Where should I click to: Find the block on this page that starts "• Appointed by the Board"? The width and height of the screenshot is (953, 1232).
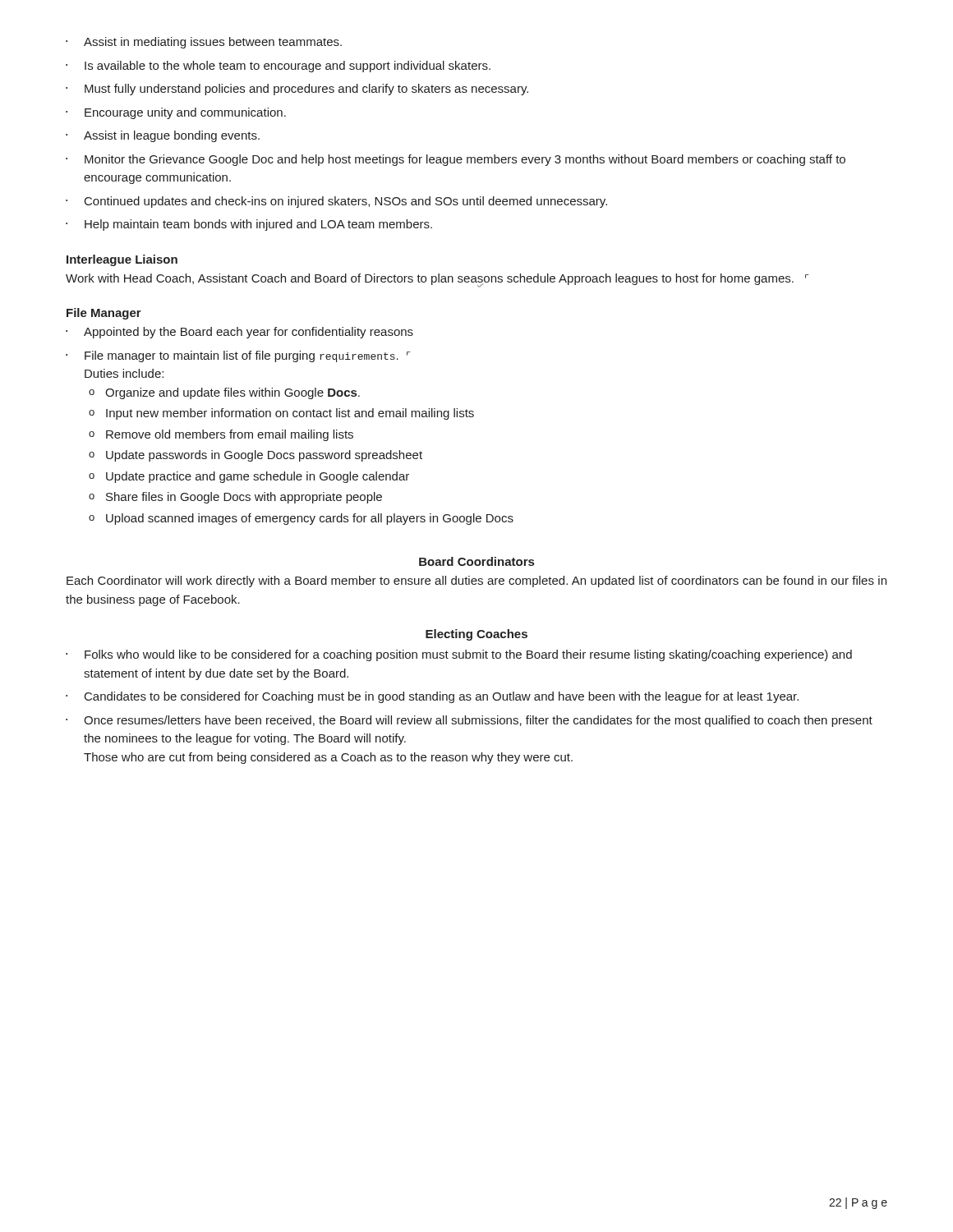point(239,333)
